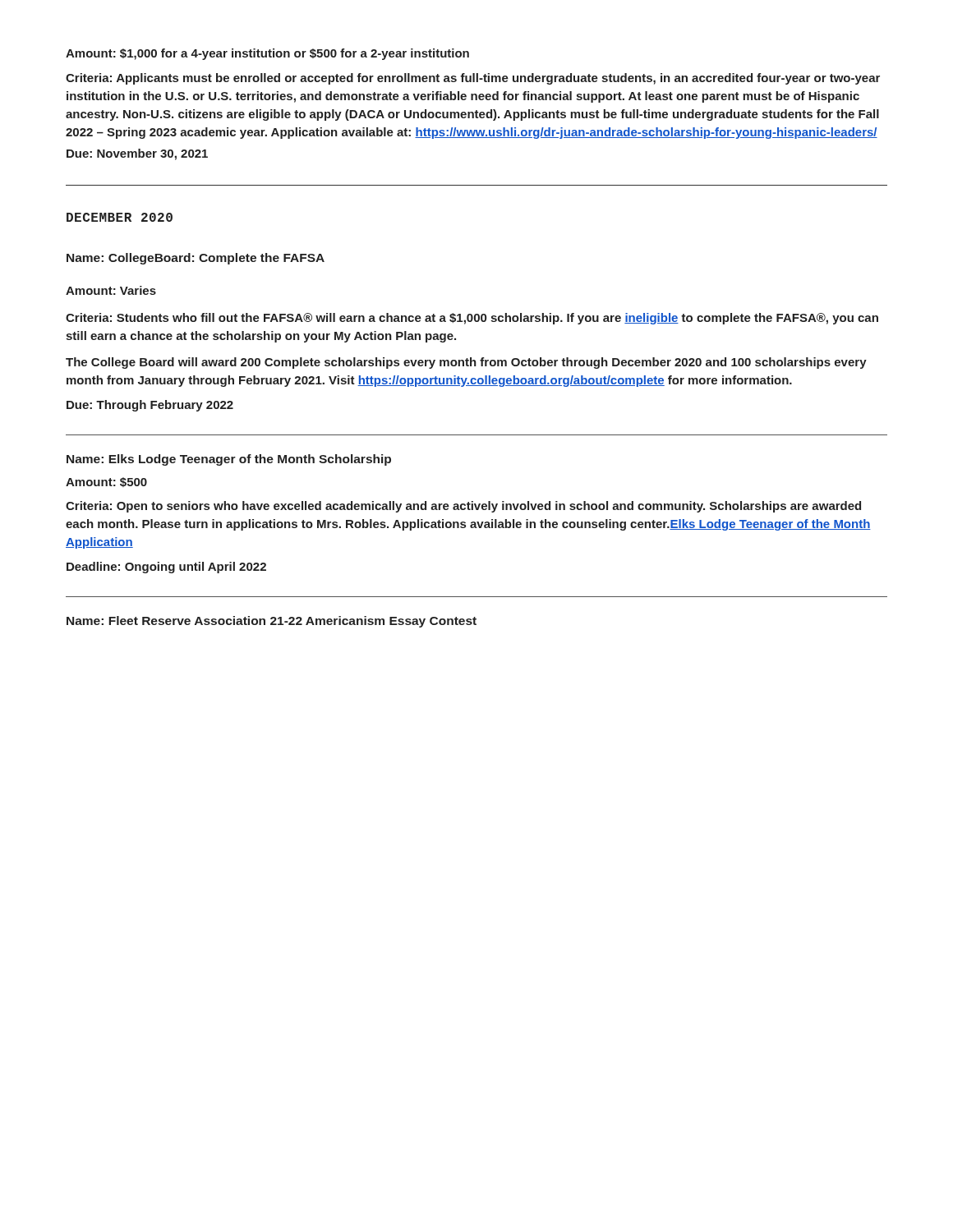
Task: Click where it says "Deadline: Ongoing until April 2022"
Action: click(x=166, y=567)
